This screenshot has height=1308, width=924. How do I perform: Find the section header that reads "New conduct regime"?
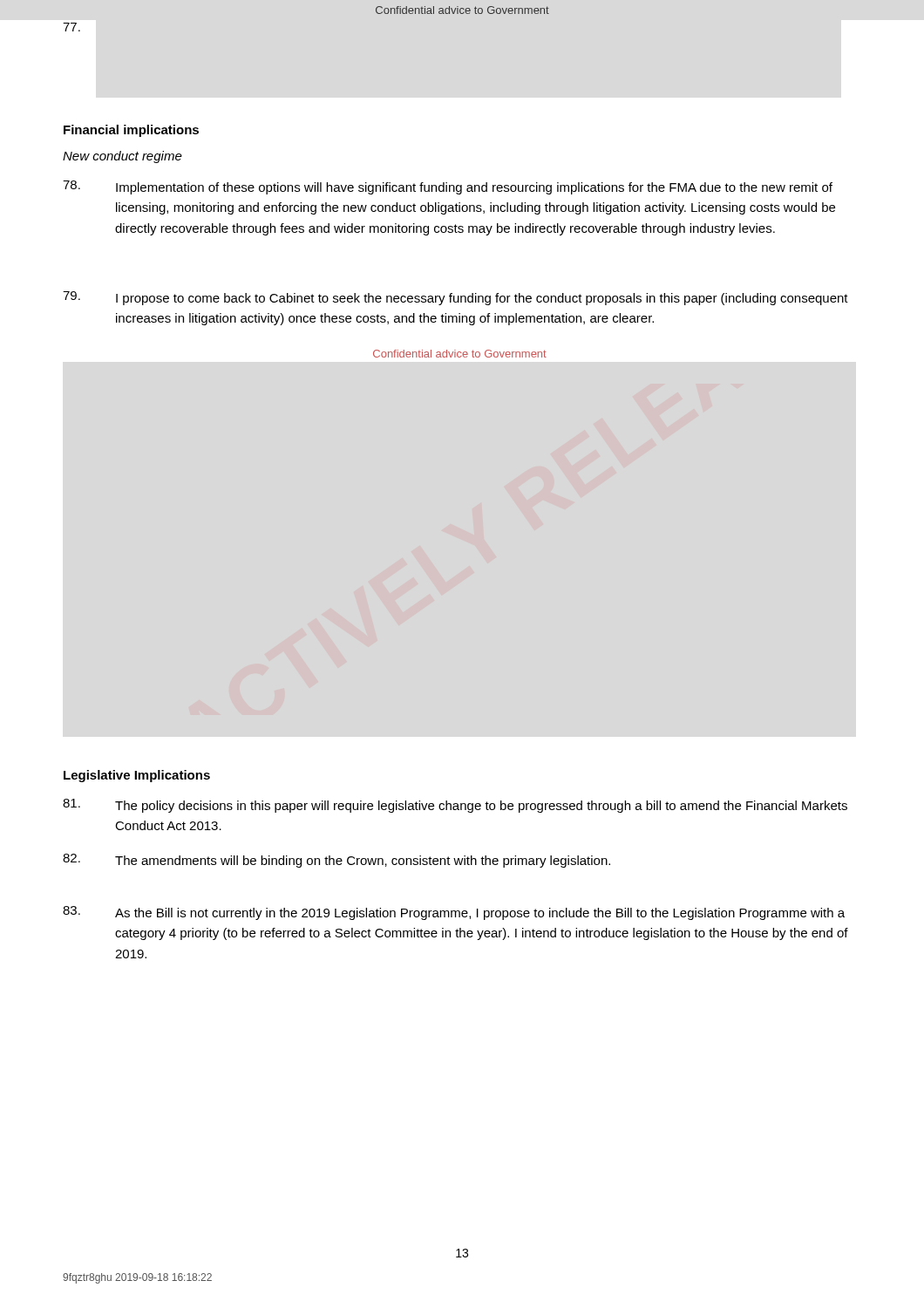click(122, 156)
